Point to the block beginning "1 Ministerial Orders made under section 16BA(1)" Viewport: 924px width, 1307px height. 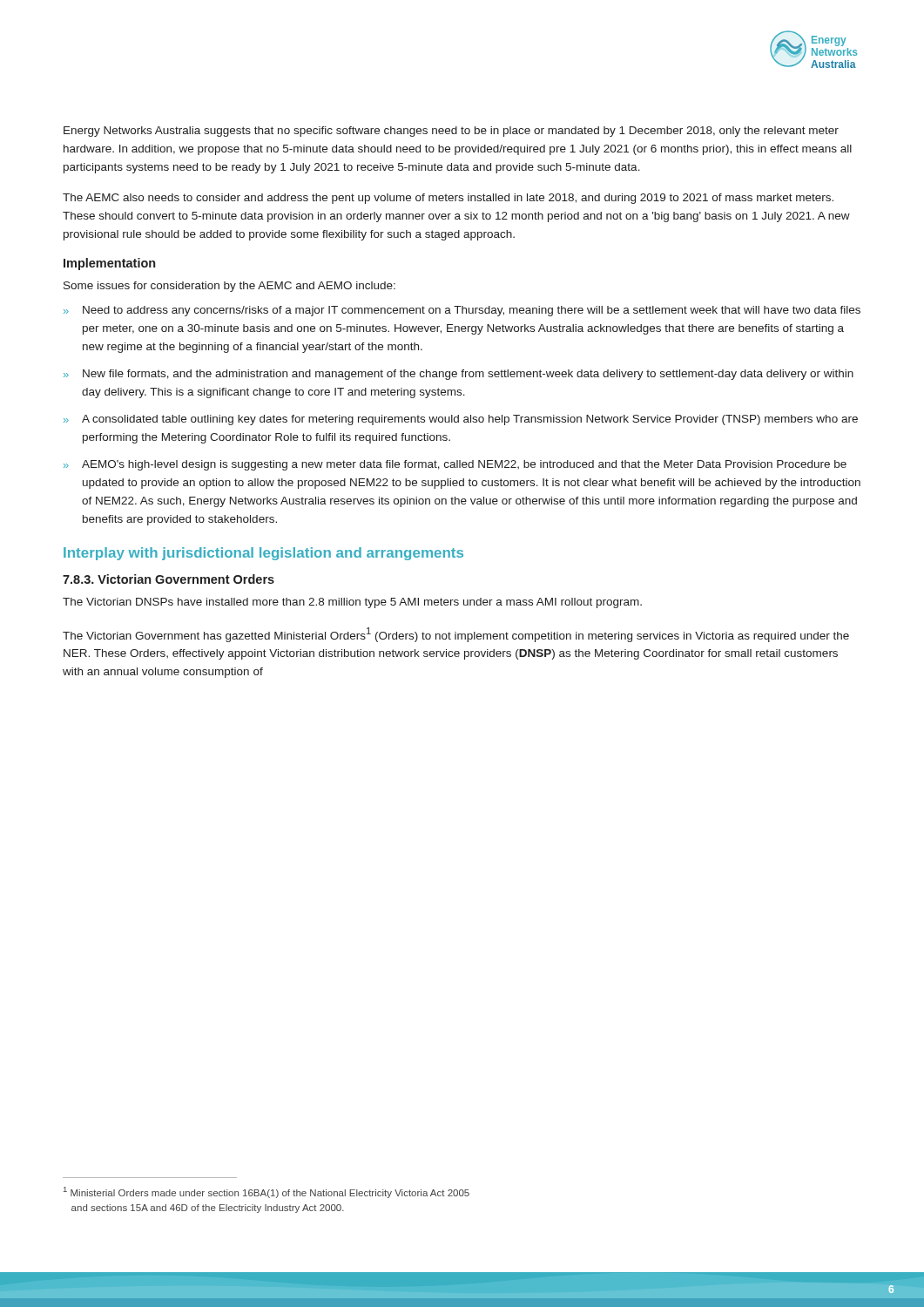pos(266,1198)
